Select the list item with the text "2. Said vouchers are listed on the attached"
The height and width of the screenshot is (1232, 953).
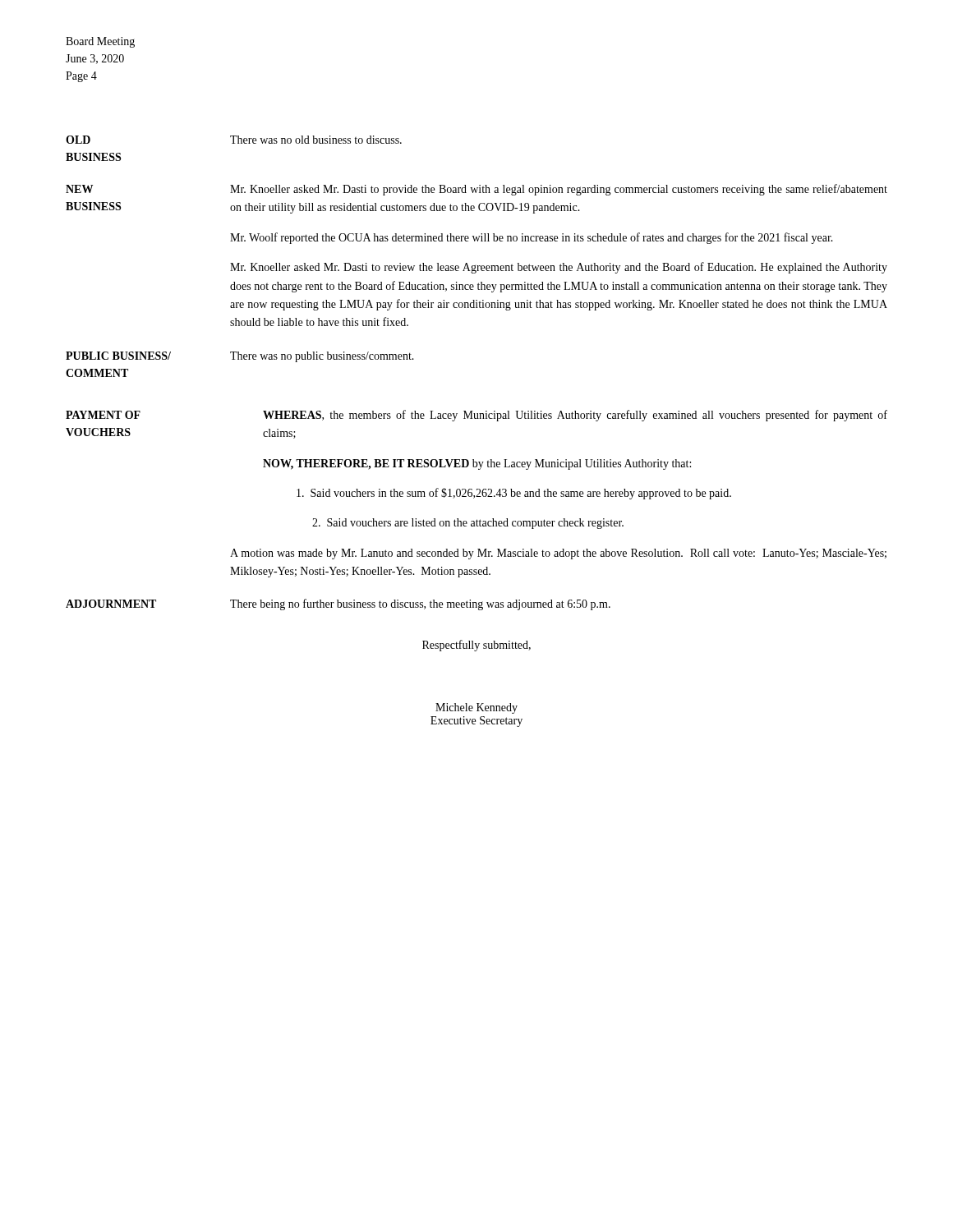pyautogui.click(x=468, y=523)
